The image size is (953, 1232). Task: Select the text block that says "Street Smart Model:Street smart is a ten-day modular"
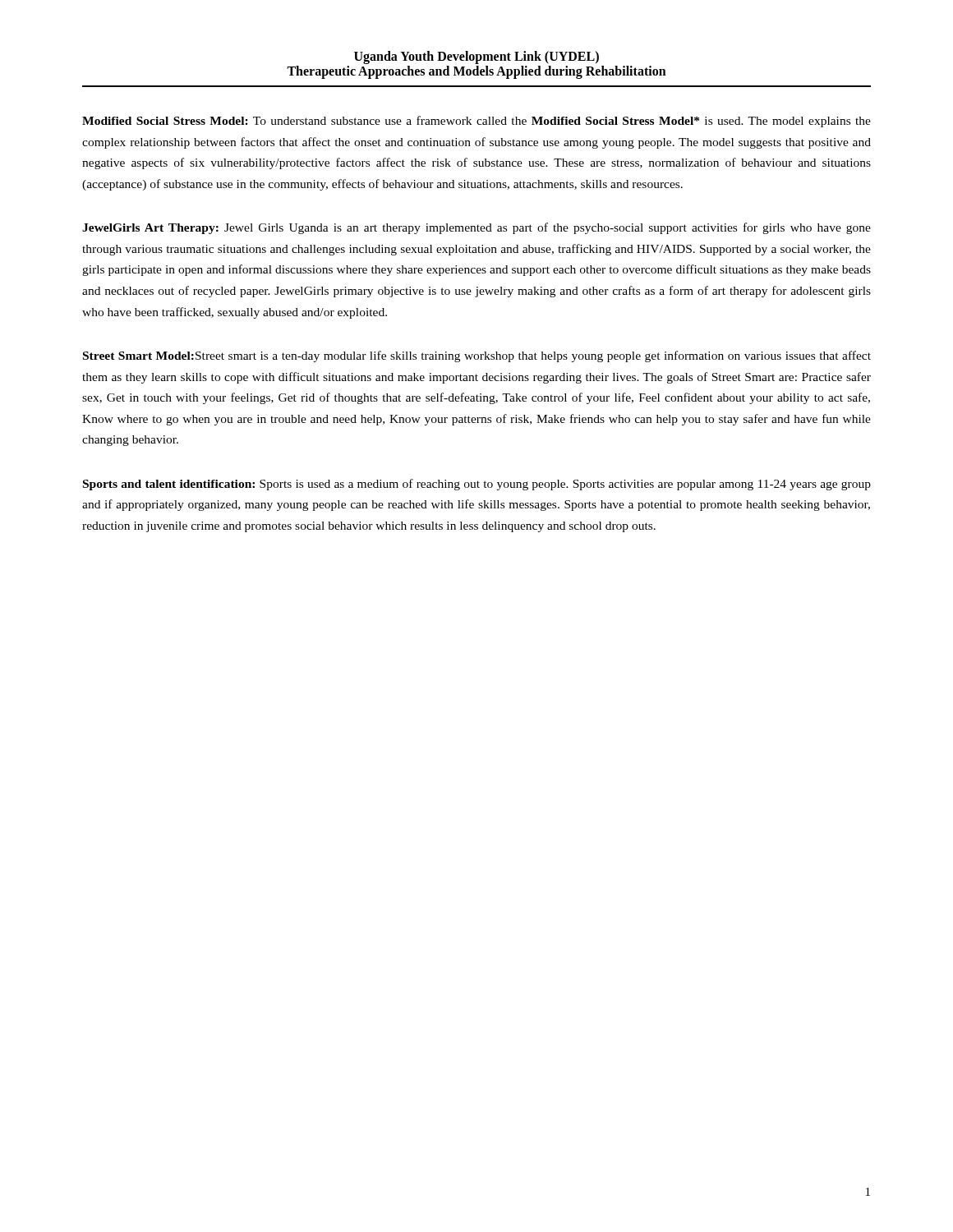coord(476,397)
